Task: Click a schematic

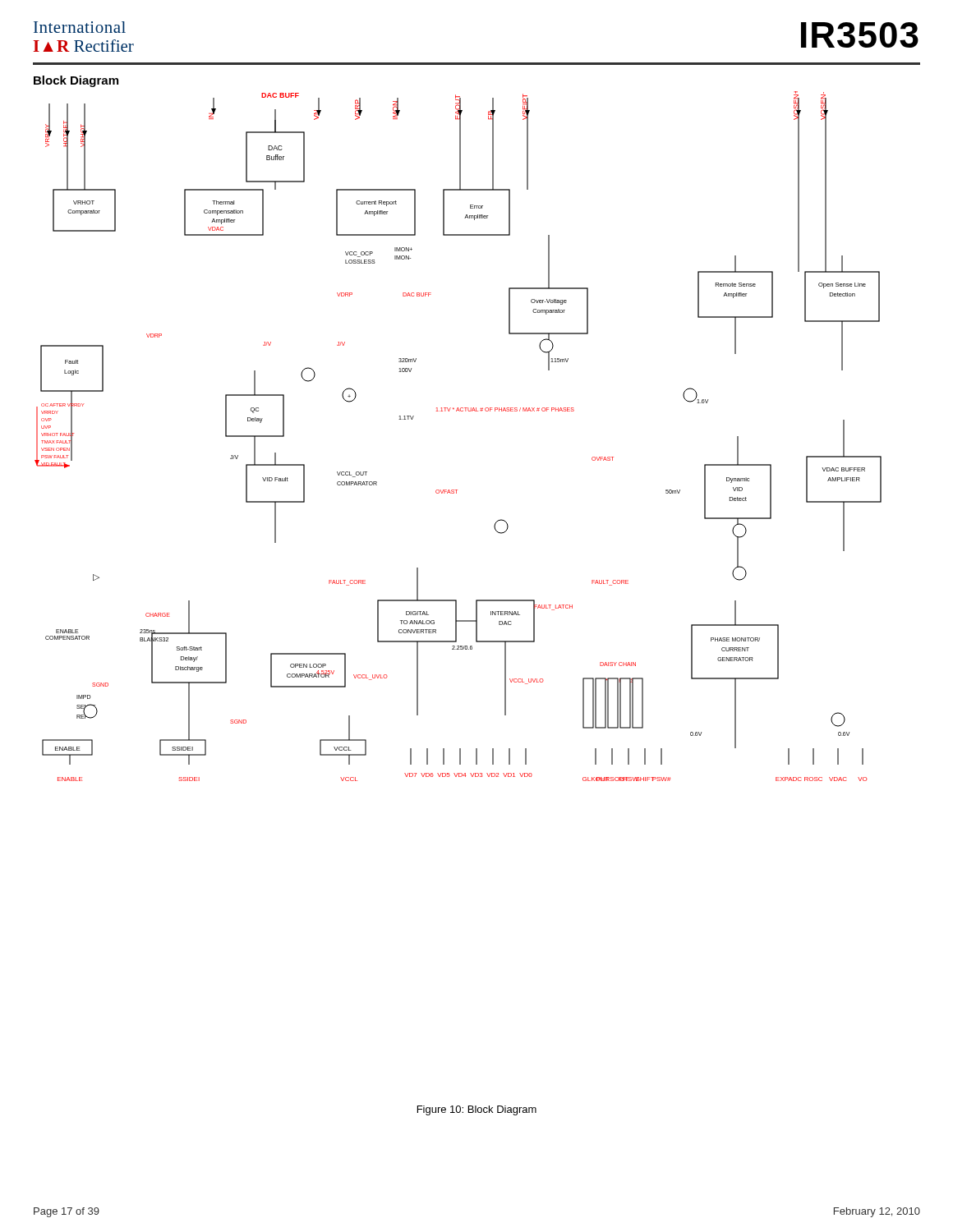Action: pos(476,596)
